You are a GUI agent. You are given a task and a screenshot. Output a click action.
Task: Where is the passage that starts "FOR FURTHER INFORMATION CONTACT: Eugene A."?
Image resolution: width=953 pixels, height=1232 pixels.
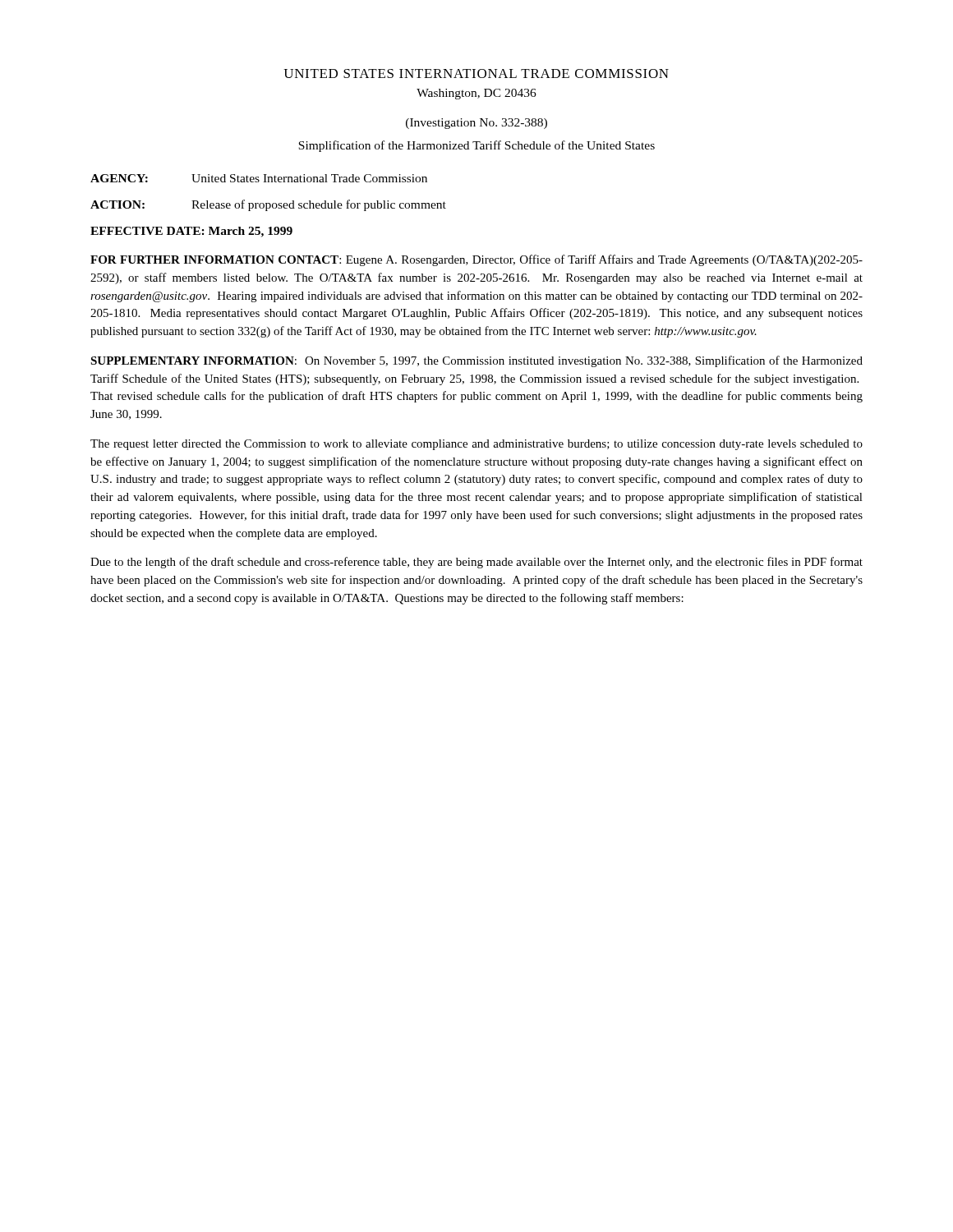coord(476,295)
